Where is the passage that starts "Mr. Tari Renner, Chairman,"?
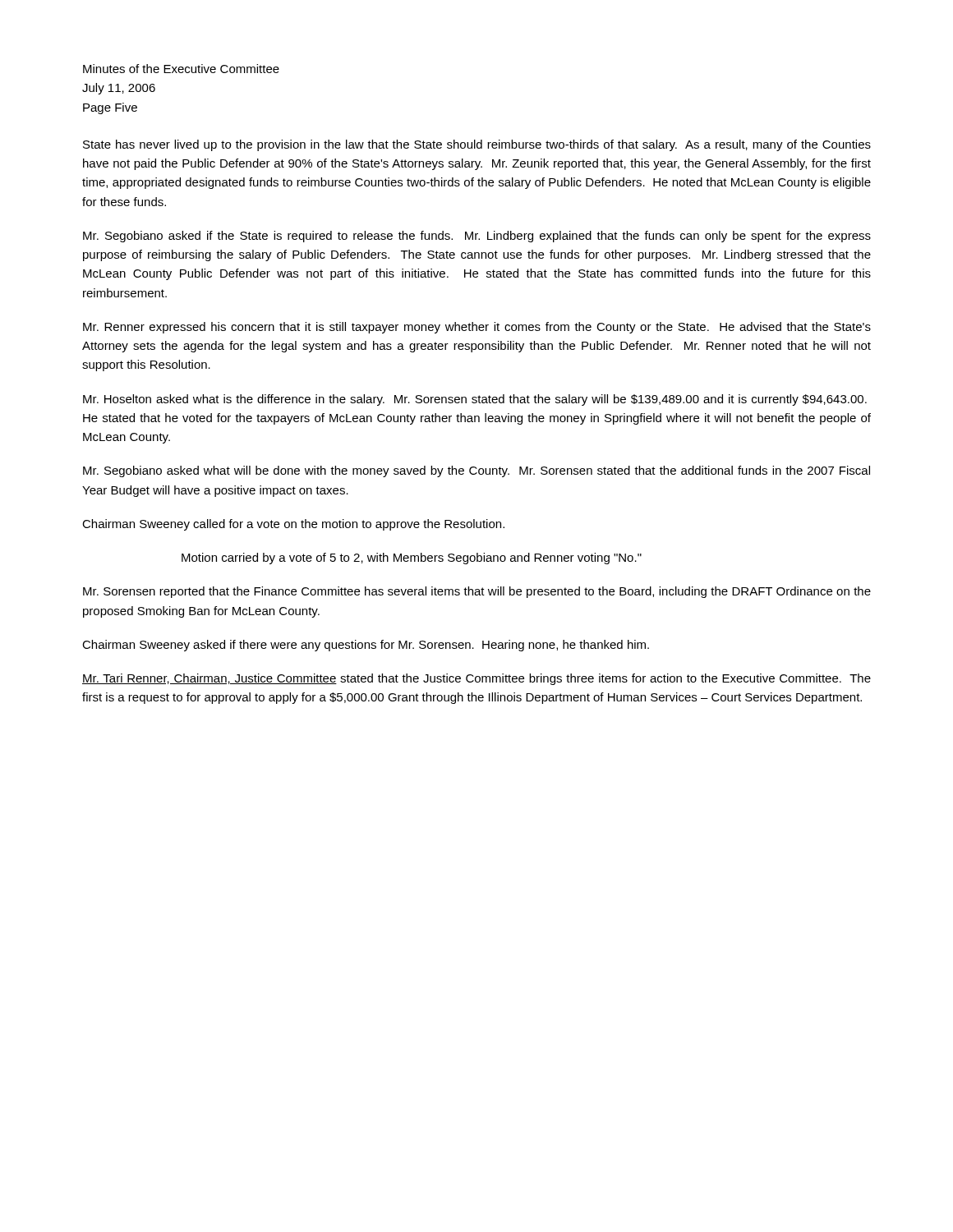The image size is (953, 1232). [x=476, y=688]
